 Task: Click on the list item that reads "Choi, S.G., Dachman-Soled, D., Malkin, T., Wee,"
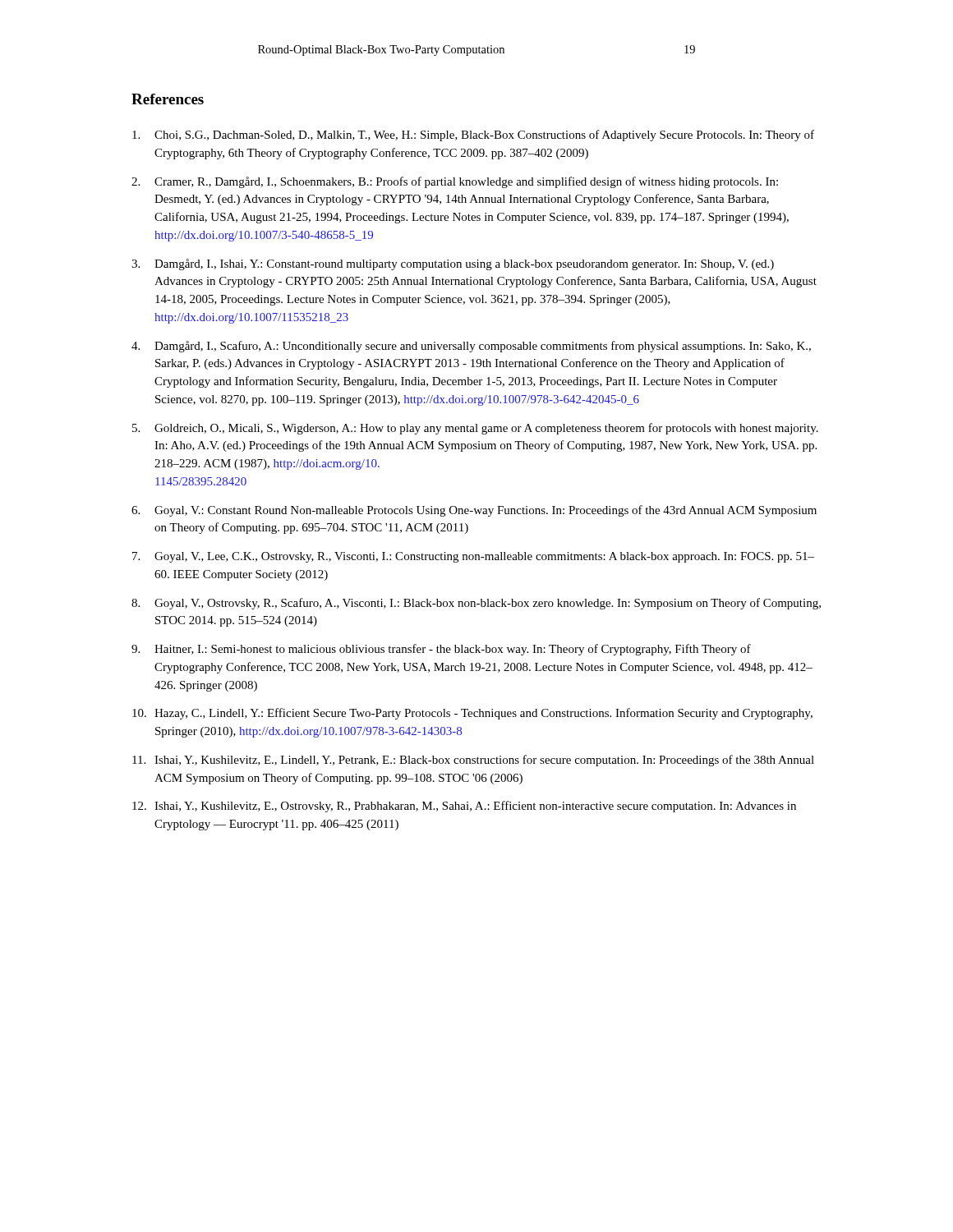coord(476,144)
